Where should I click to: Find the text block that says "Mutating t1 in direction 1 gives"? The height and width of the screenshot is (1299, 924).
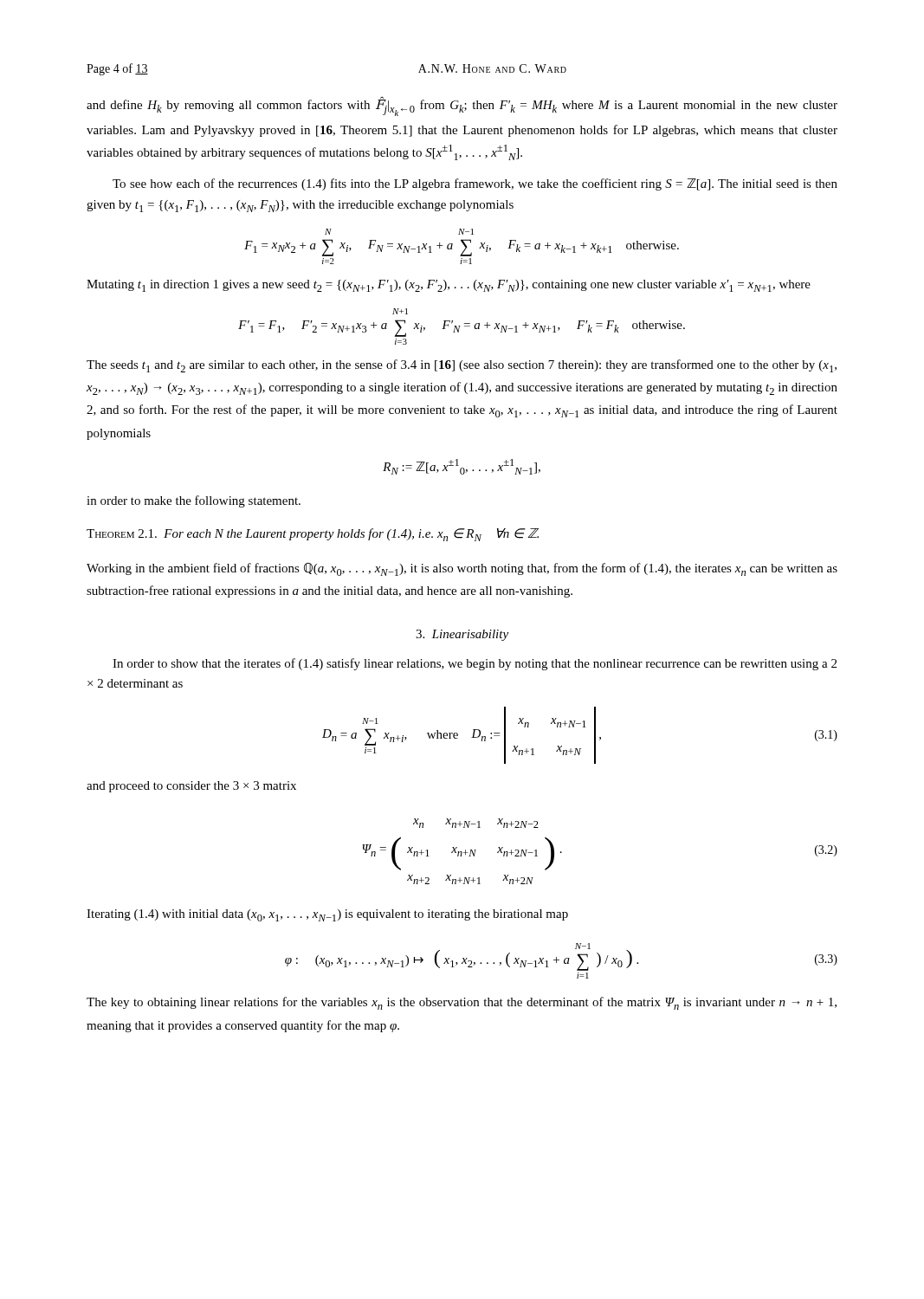click(x=462, y=286)
